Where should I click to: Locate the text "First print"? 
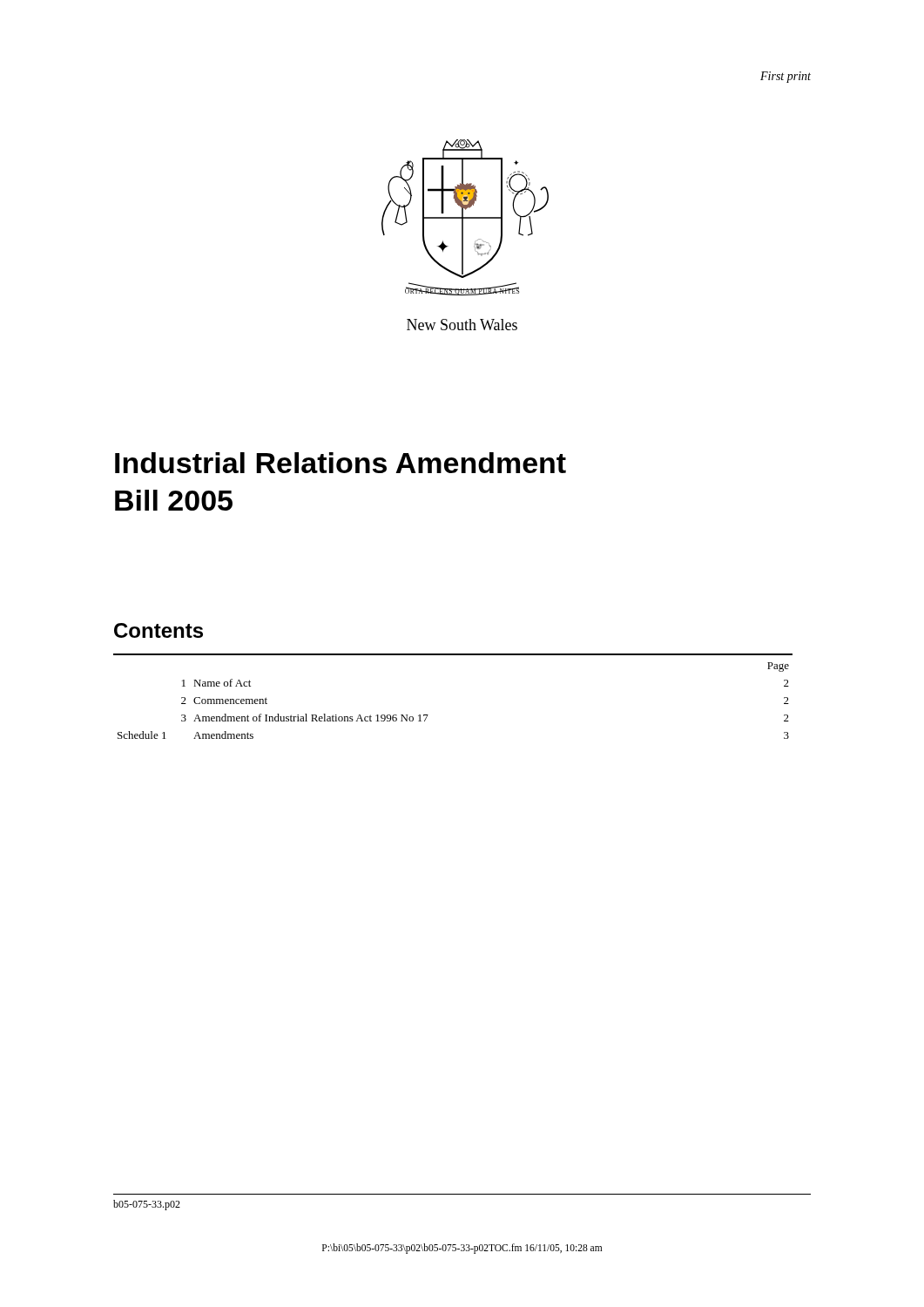tap(786, 76)
